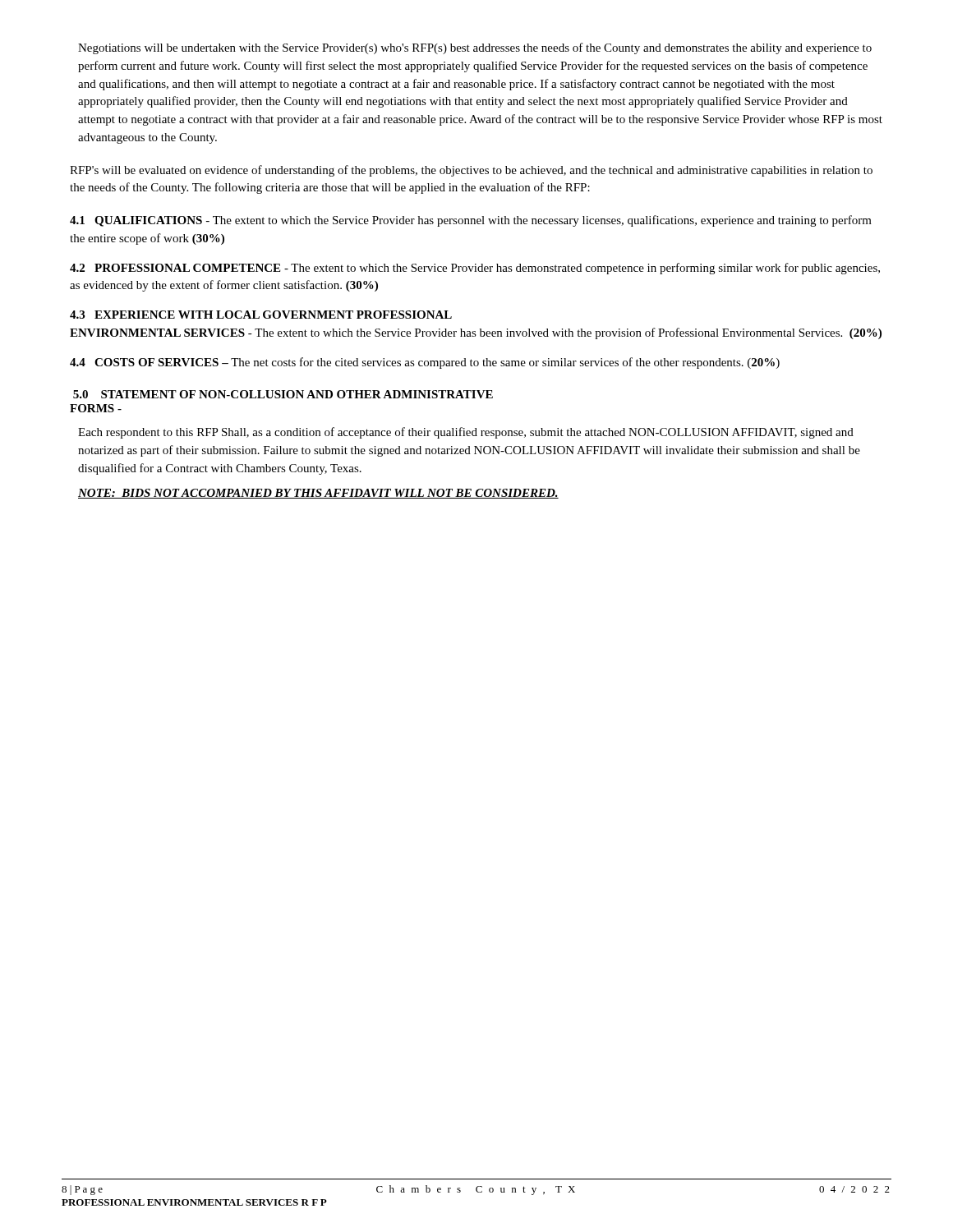Locate the element starting "RFP's will be evaluated on"
This screenshot has height=1232, width=953.
471,179
